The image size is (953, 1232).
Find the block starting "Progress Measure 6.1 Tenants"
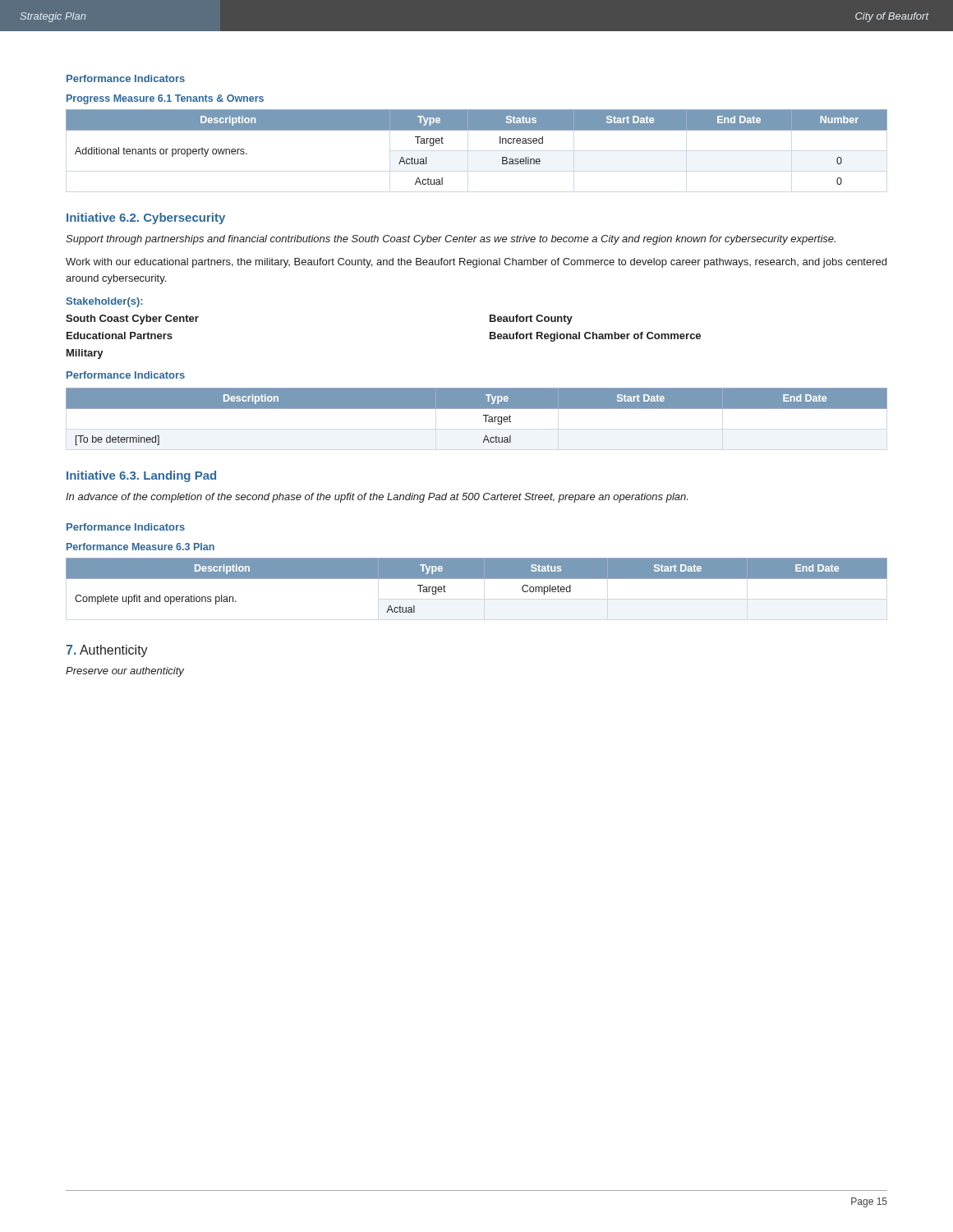pyautogui.click(x=165, y=99)
